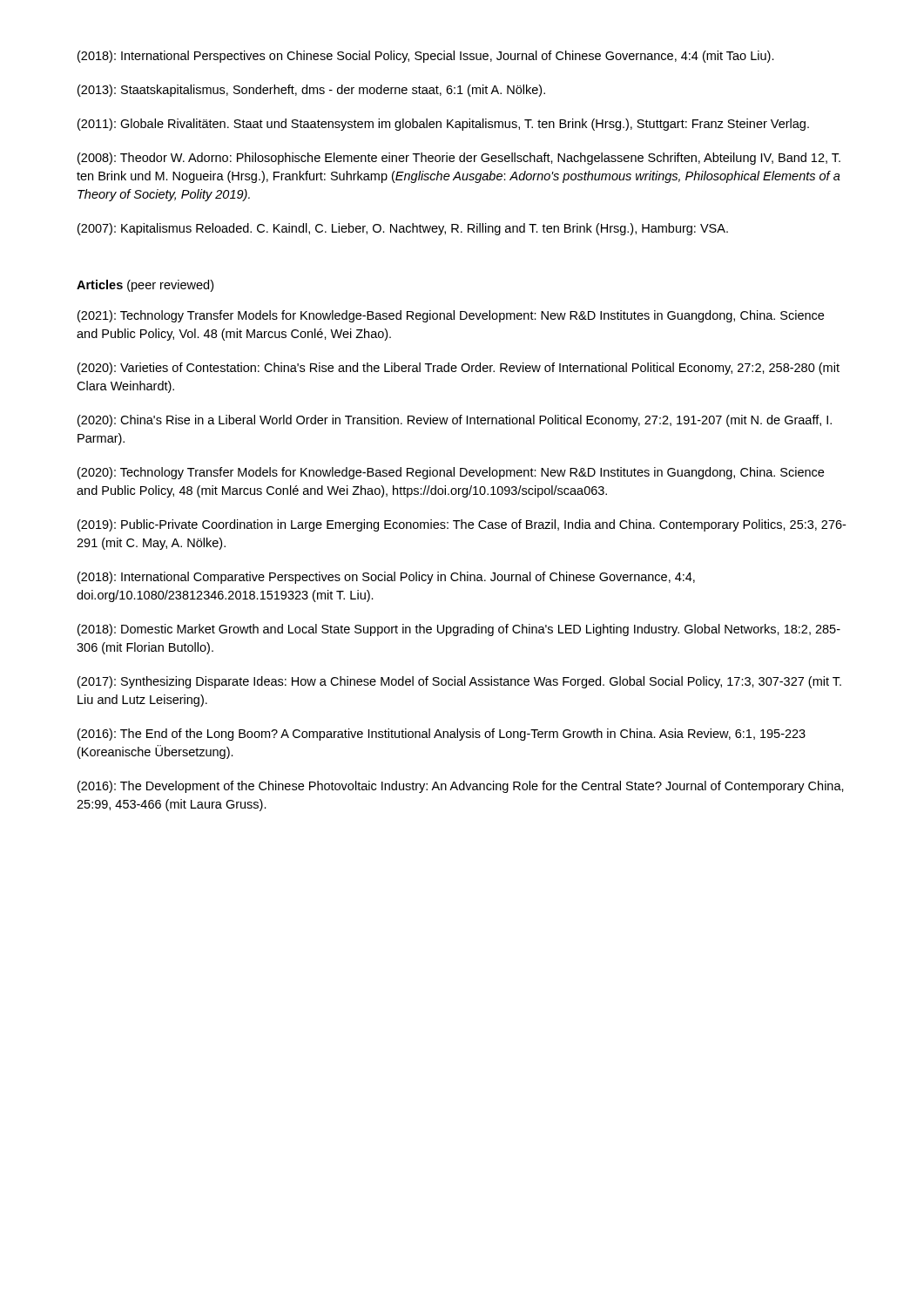Select the text block with the text "(2016): The End of the"

pyautogui.click(x=441, y=743)
